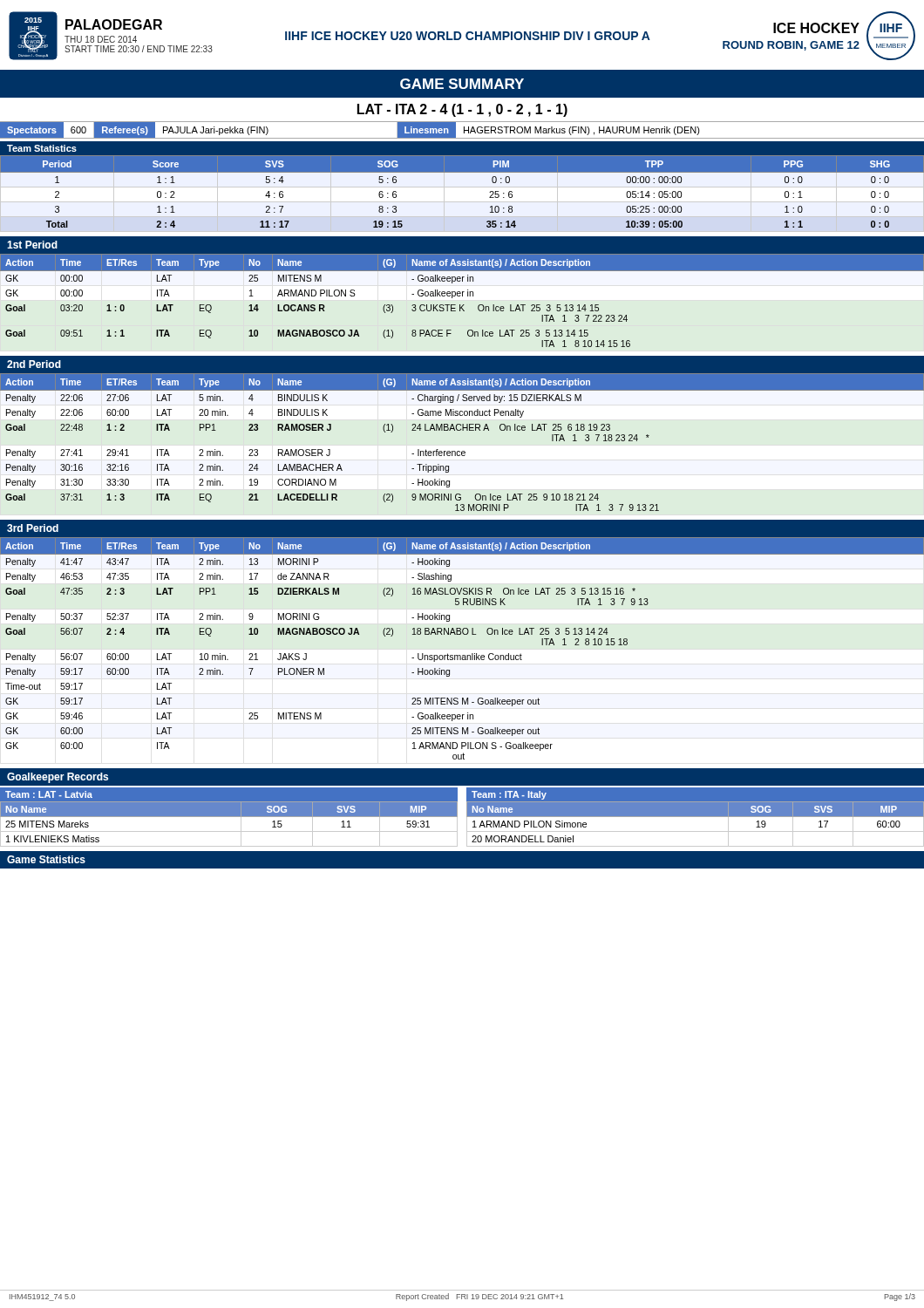This screenshot has height=1308, width=924.
Task: Locate the section header containing "3rd Period"
Action: pos(33,528)
